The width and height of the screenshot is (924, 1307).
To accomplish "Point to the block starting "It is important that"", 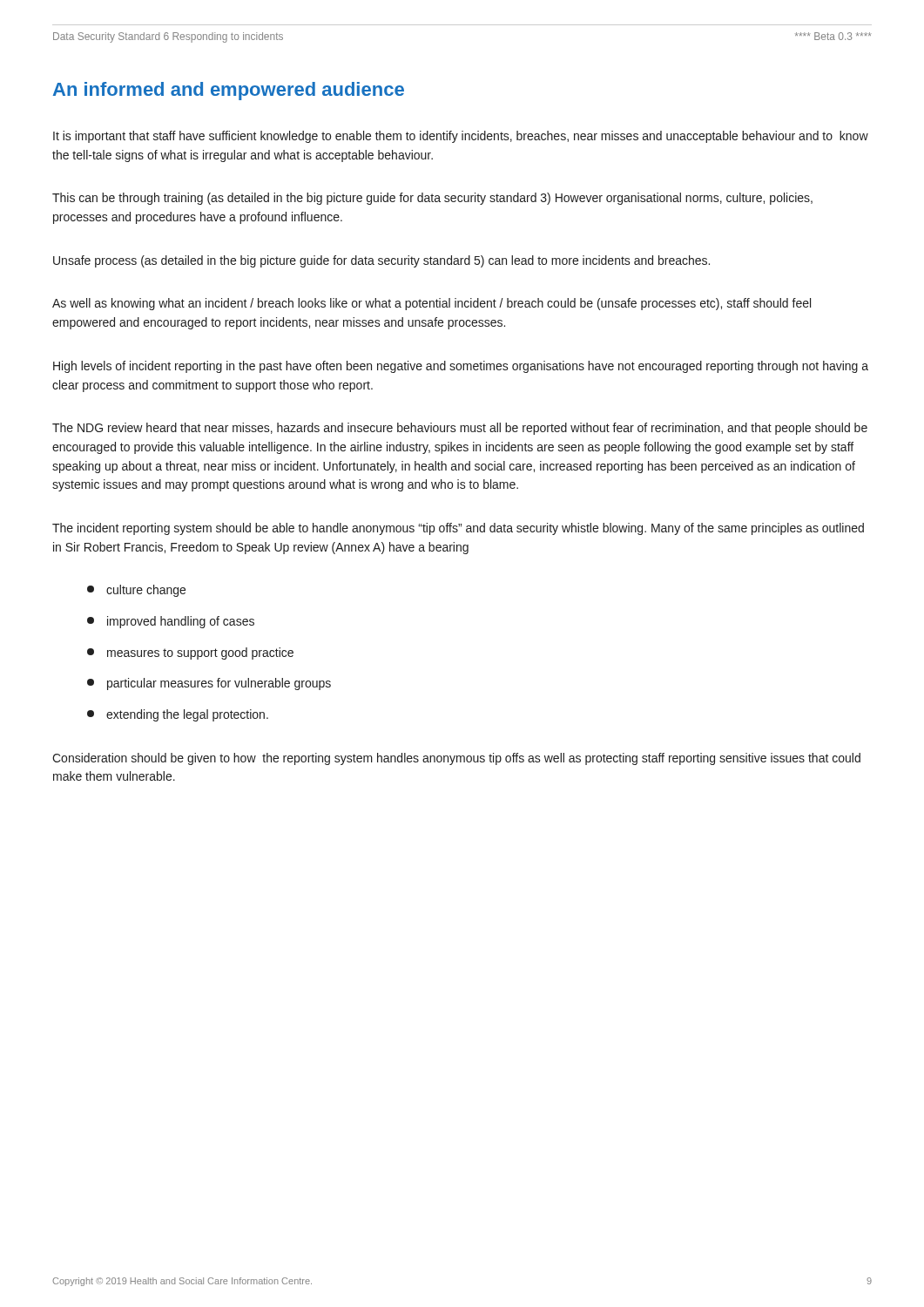I will point(460,145).
